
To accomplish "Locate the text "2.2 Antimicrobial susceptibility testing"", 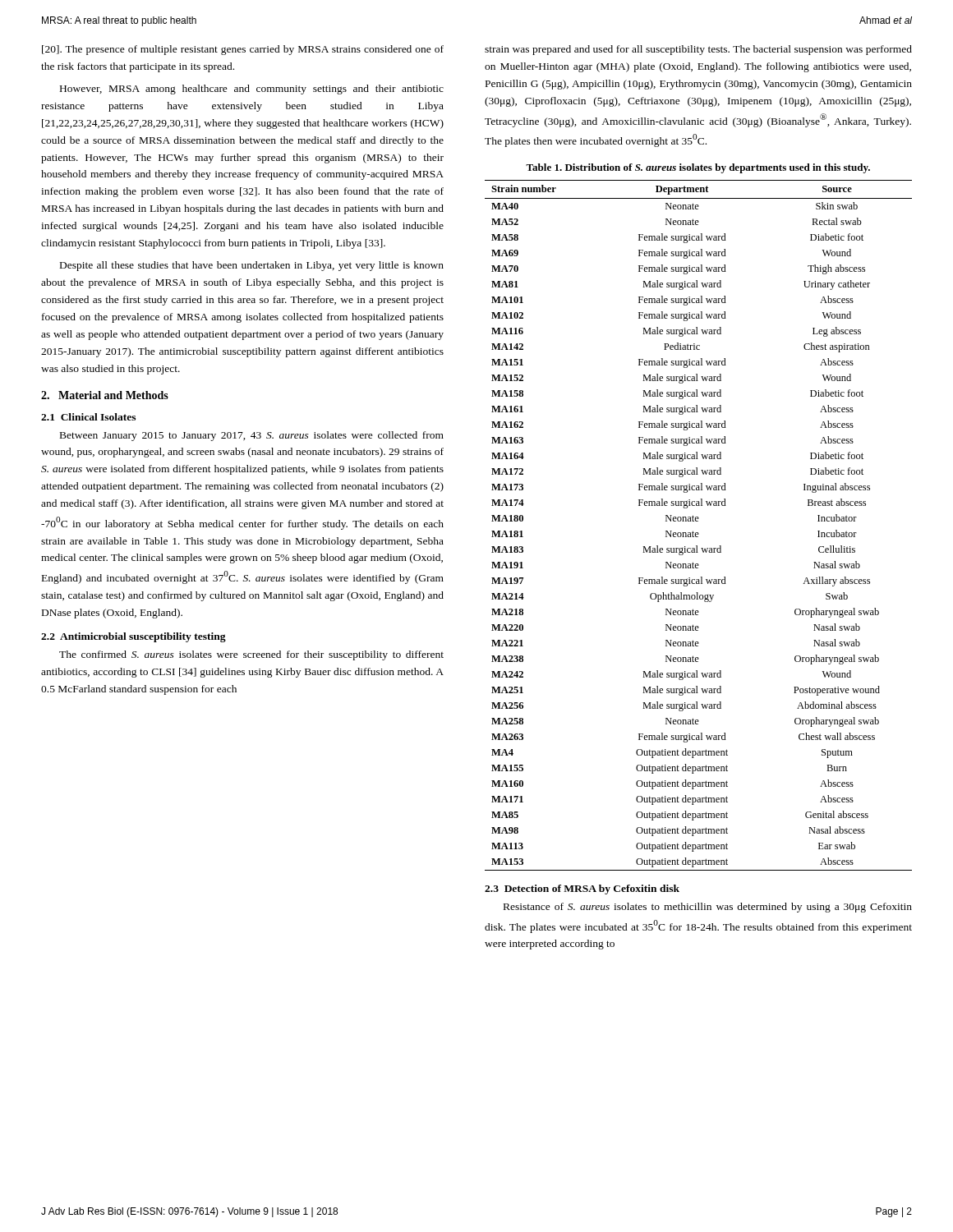I will pyautogui.click(x=133, y=636).
